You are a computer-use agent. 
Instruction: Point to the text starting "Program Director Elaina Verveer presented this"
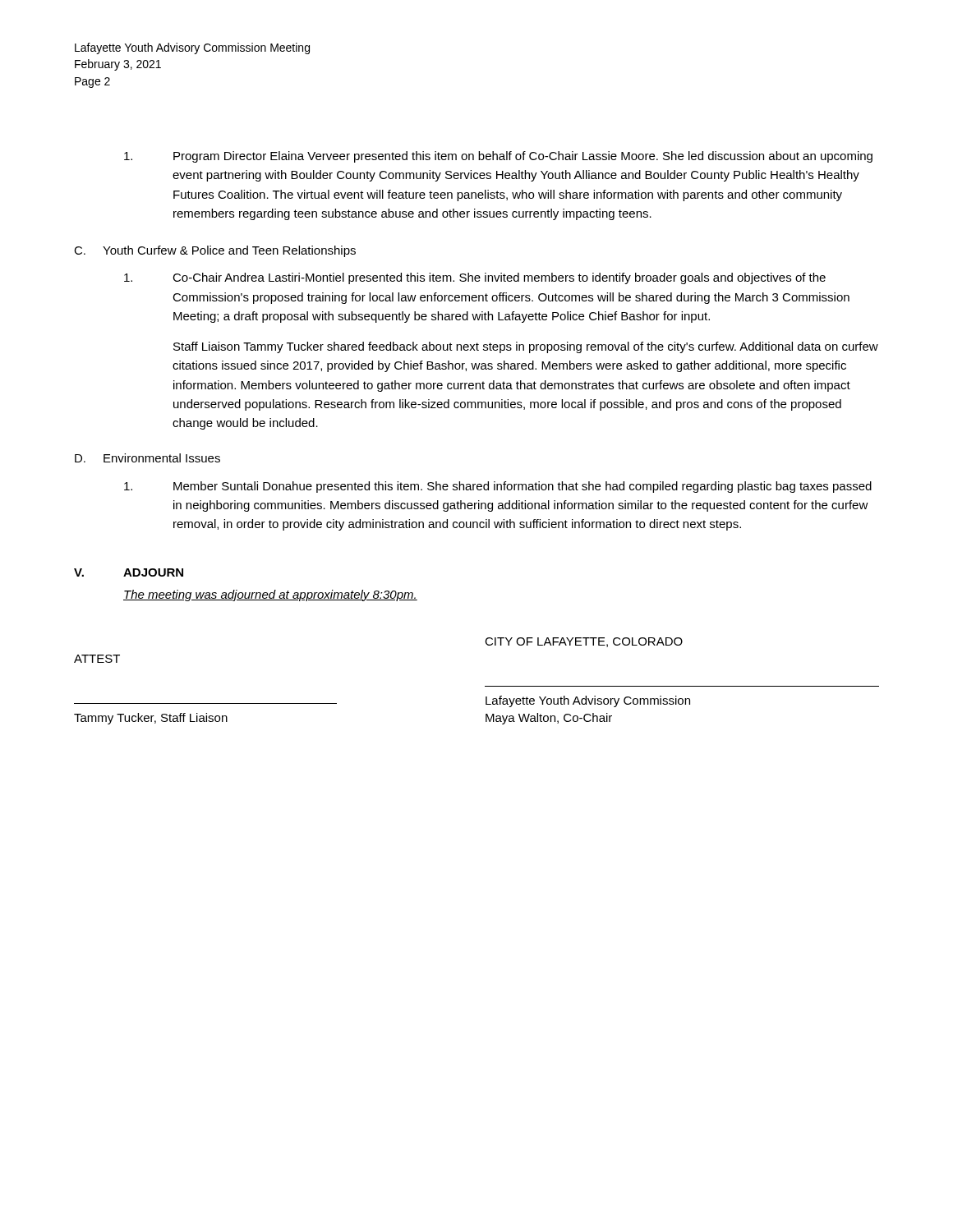pos(476,184)
